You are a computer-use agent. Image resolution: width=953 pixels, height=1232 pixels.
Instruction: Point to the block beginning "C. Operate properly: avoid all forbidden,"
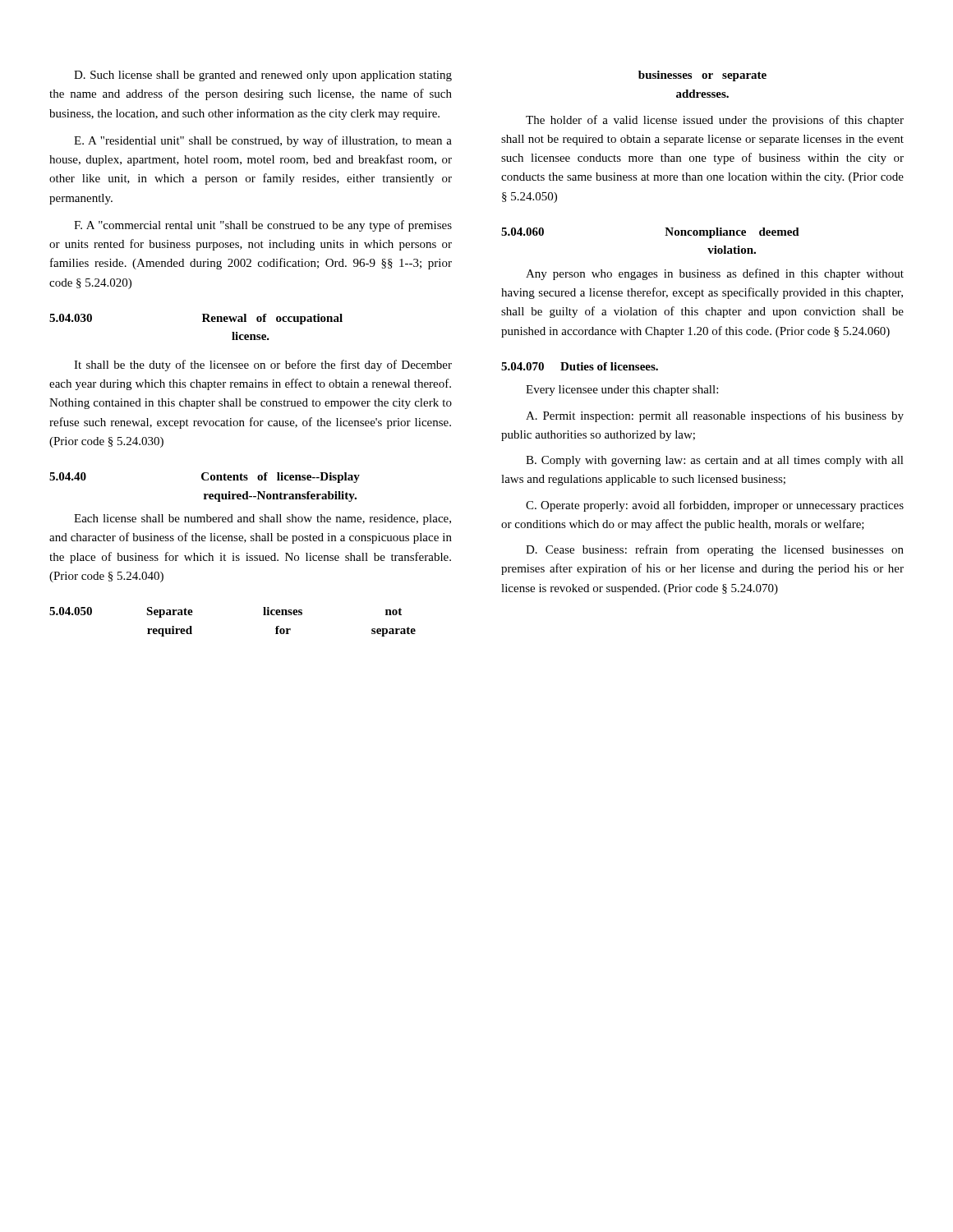click(702, 515)
